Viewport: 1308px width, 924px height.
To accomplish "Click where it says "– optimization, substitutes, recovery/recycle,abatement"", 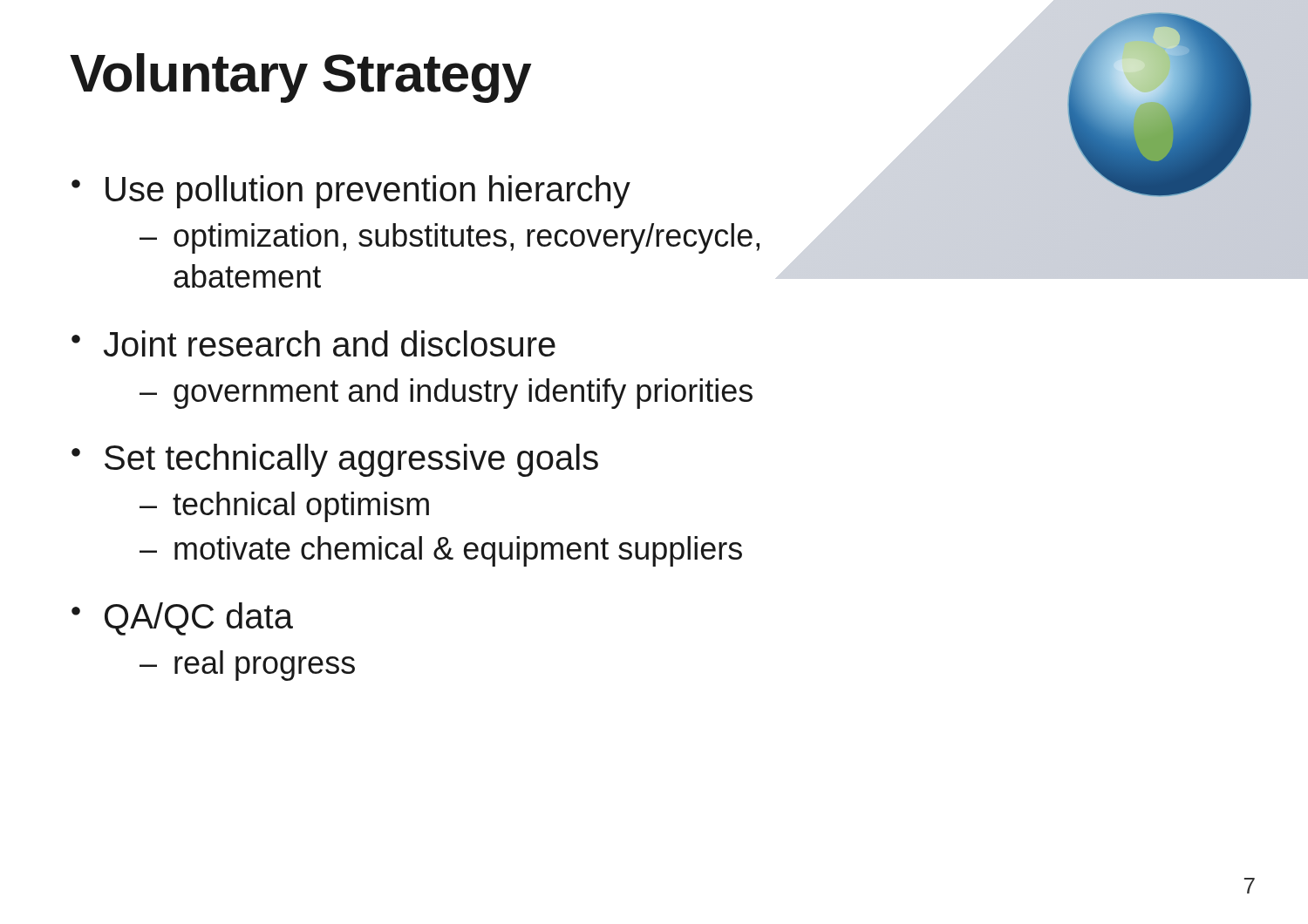I will [x=451, y=257].
